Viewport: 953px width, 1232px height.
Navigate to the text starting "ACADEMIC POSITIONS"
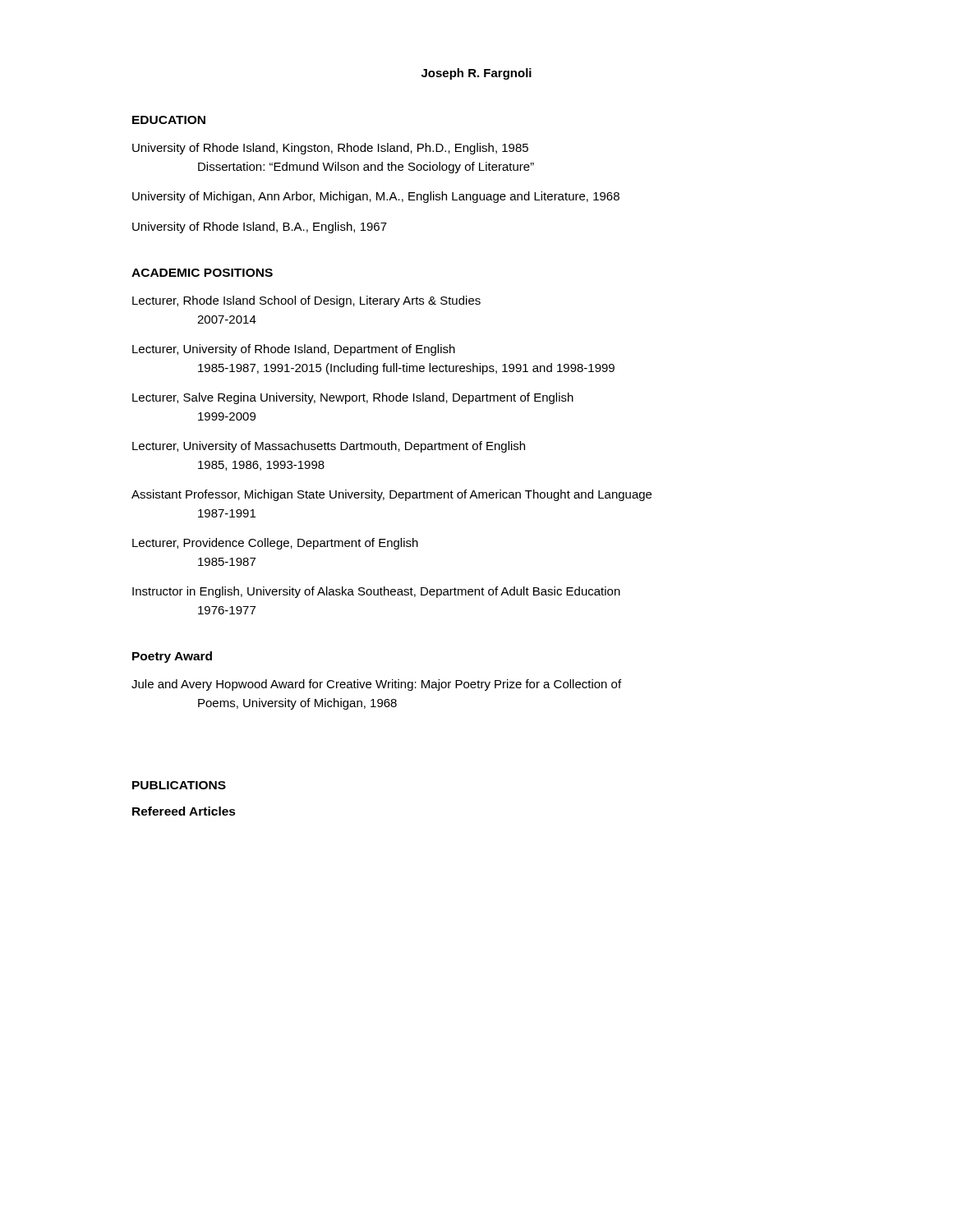202,272
